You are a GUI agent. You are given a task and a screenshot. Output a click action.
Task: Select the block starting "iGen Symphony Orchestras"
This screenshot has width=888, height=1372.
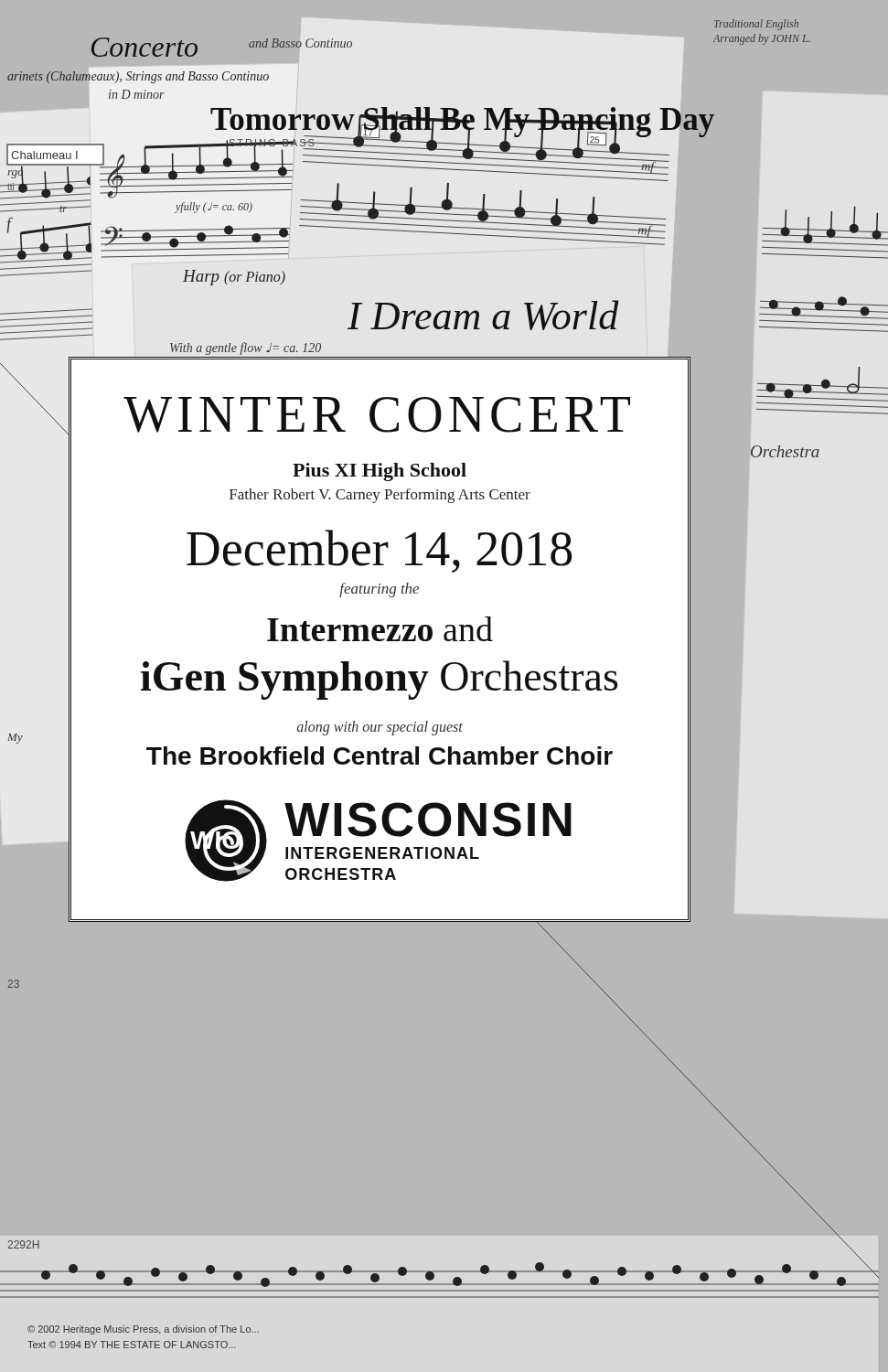[x=380, y=676]
